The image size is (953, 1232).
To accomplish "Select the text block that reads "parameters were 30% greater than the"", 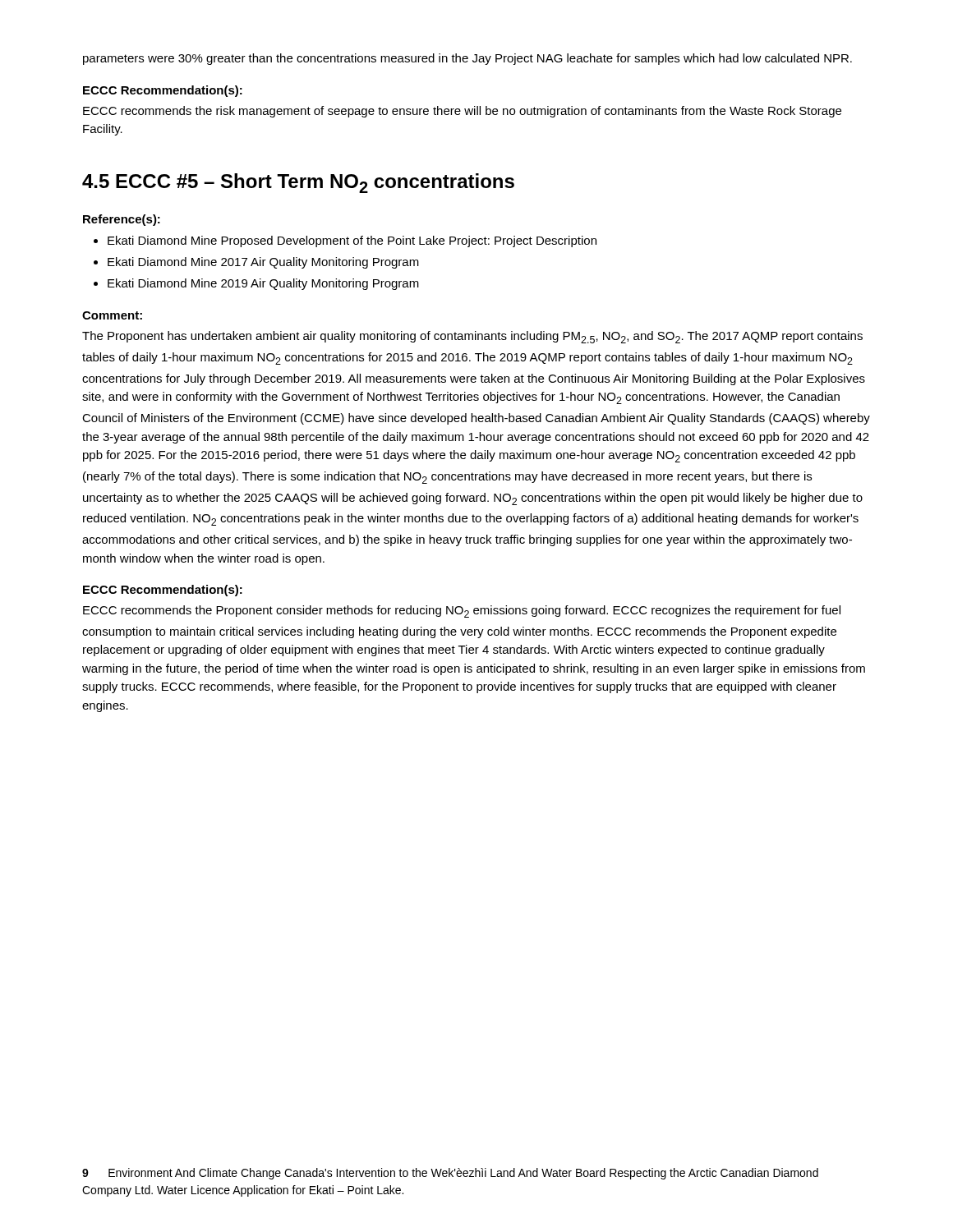I will [x=467, y=58].
